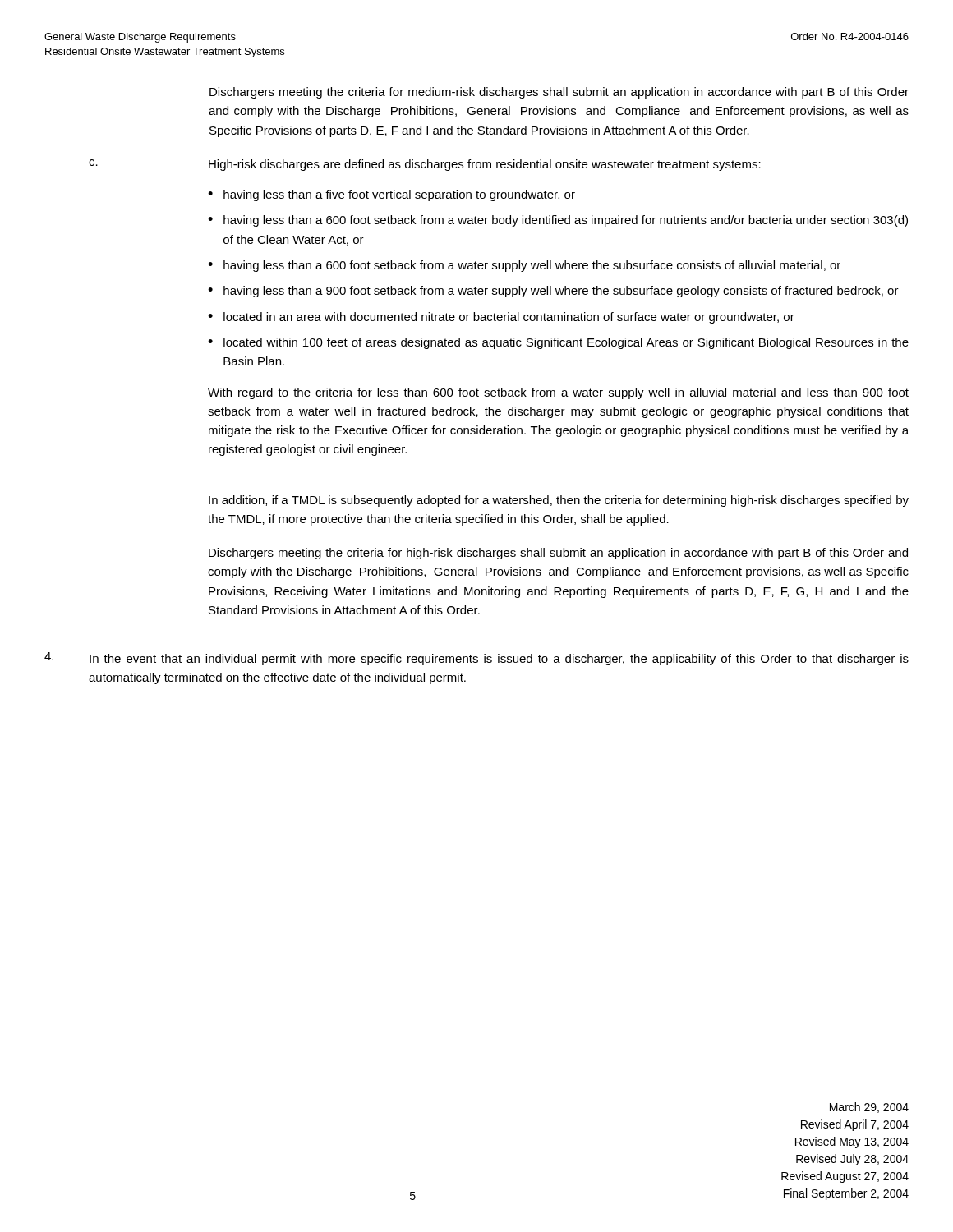This screenshot has width=953, height=1232.
Task: Find the block starting "In the event that an"
Action: (x=499, y=668)
